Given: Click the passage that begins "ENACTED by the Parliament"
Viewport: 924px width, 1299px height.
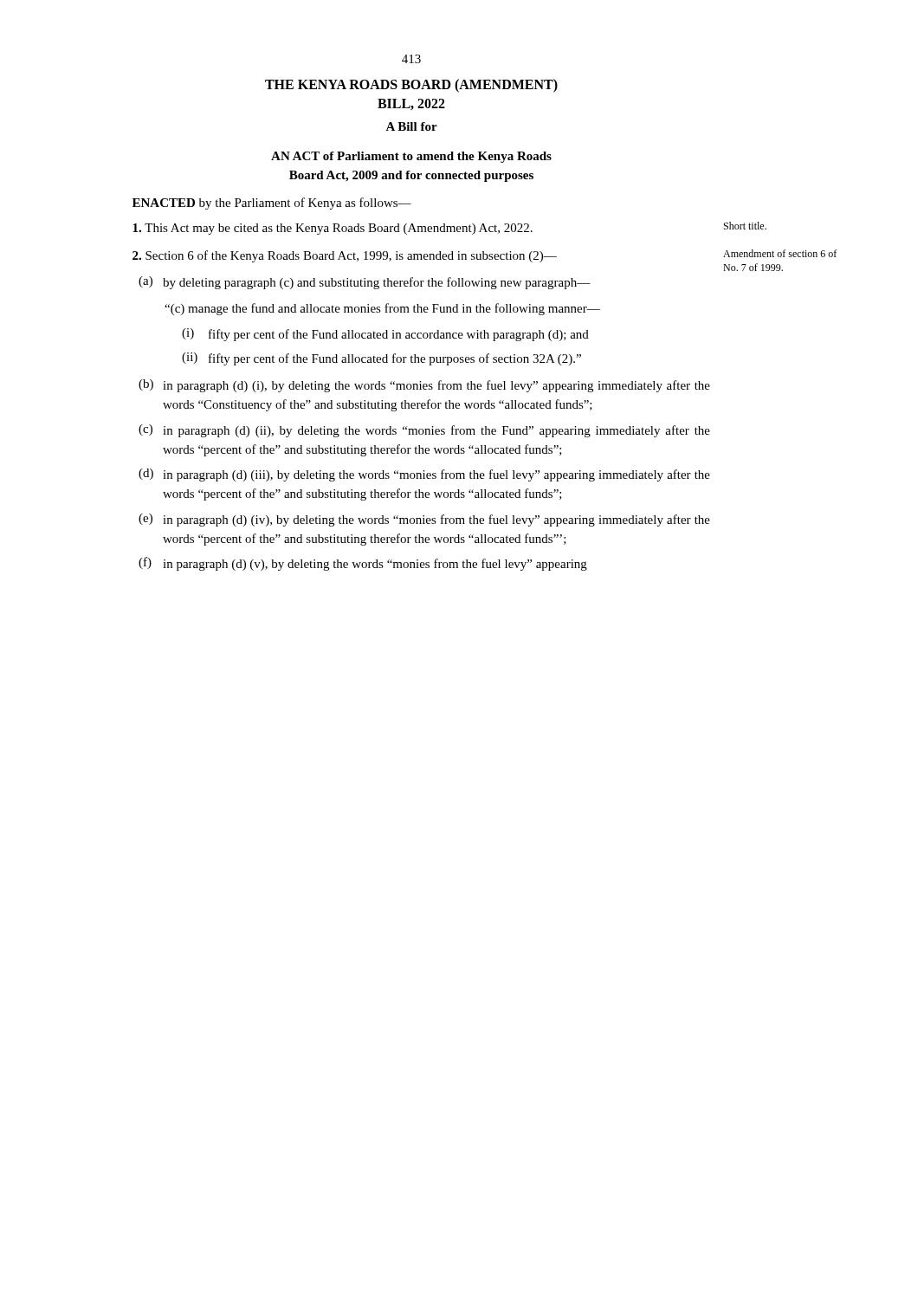Looking at the screenshot, I should coord(262,202).
